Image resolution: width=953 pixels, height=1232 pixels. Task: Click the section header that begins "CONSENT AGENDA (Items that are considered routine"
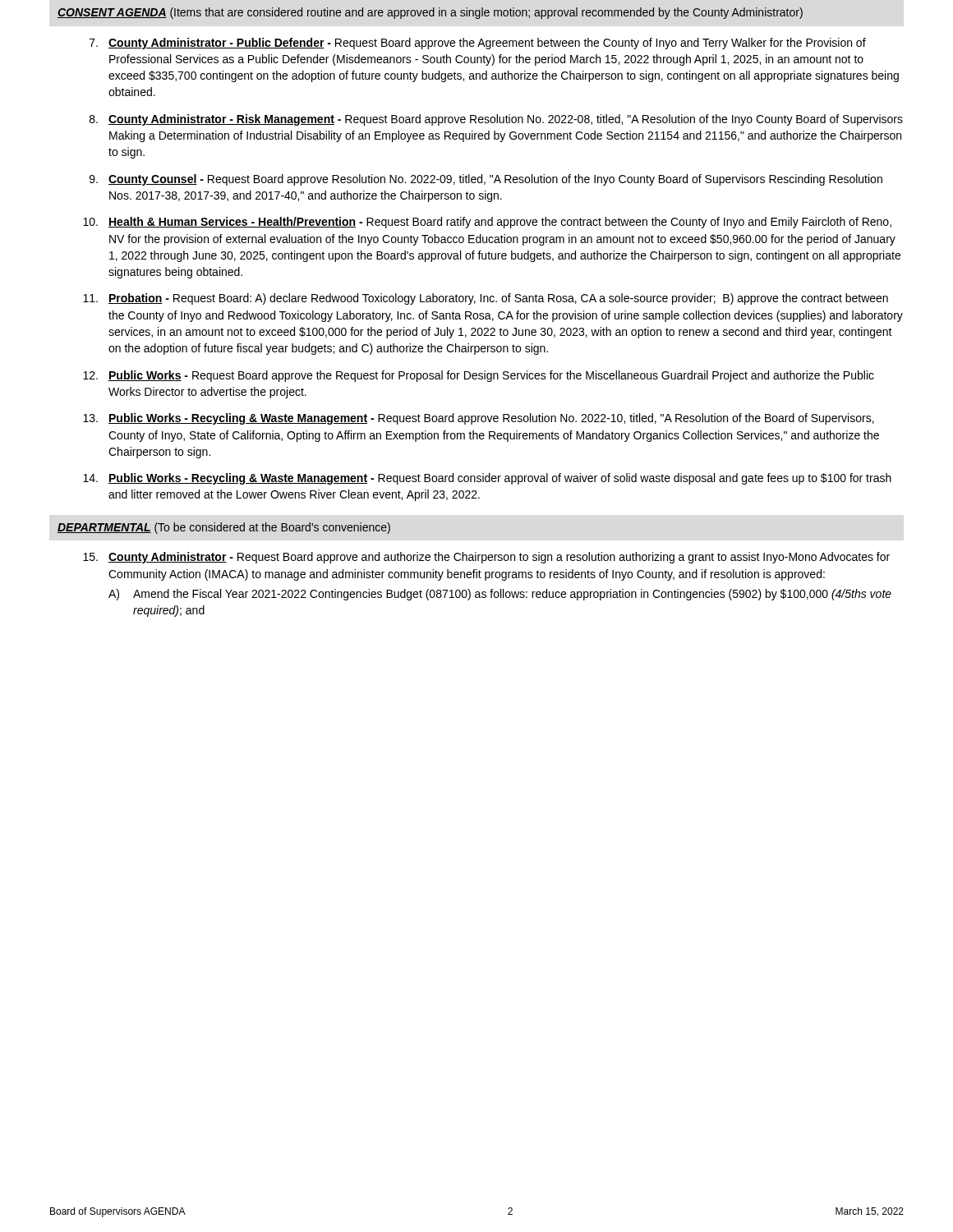tap(430, 12)
